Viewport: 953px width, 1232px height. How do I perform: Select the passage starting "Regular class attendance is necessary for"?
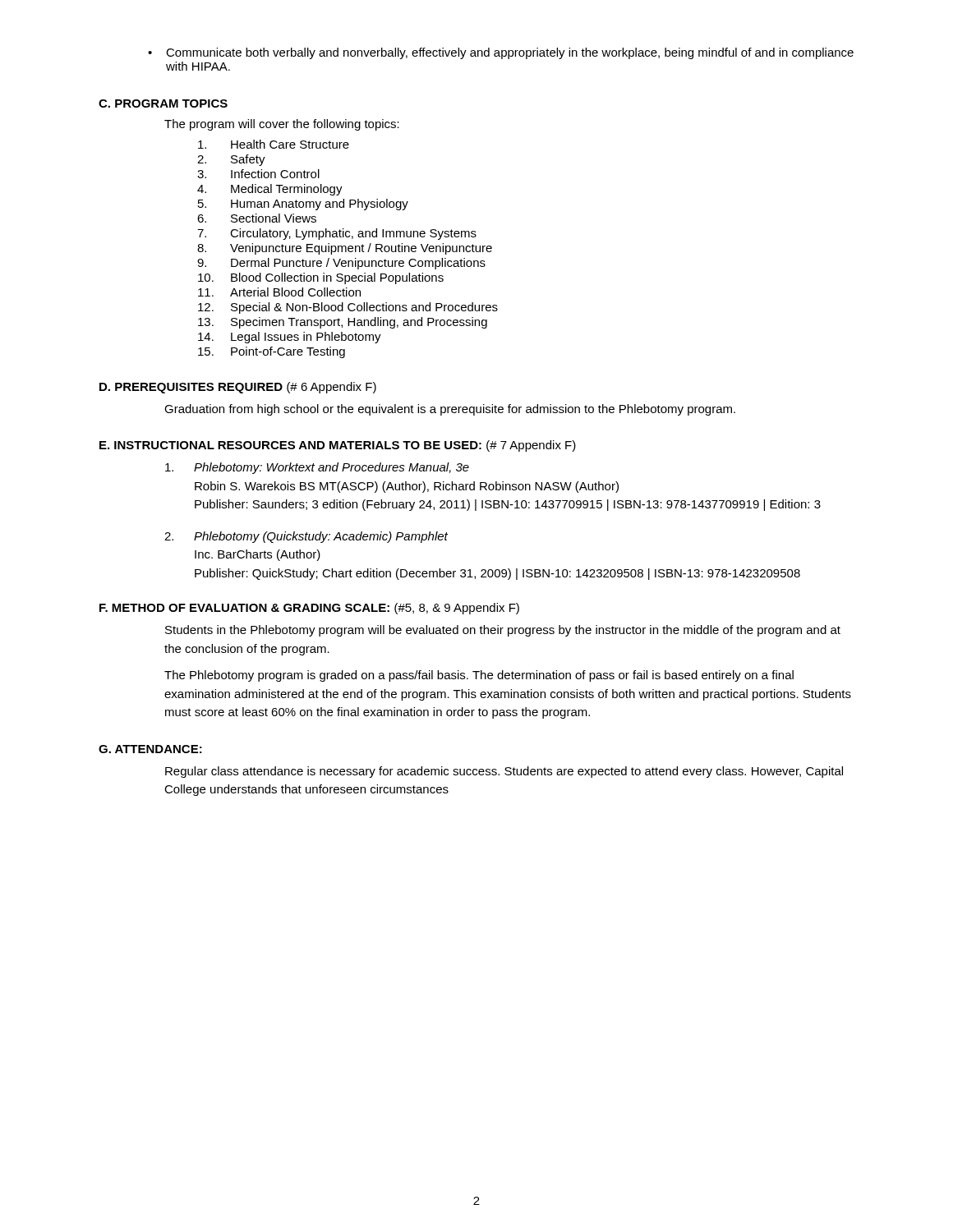pyautogui.click(x=504, y=780)
